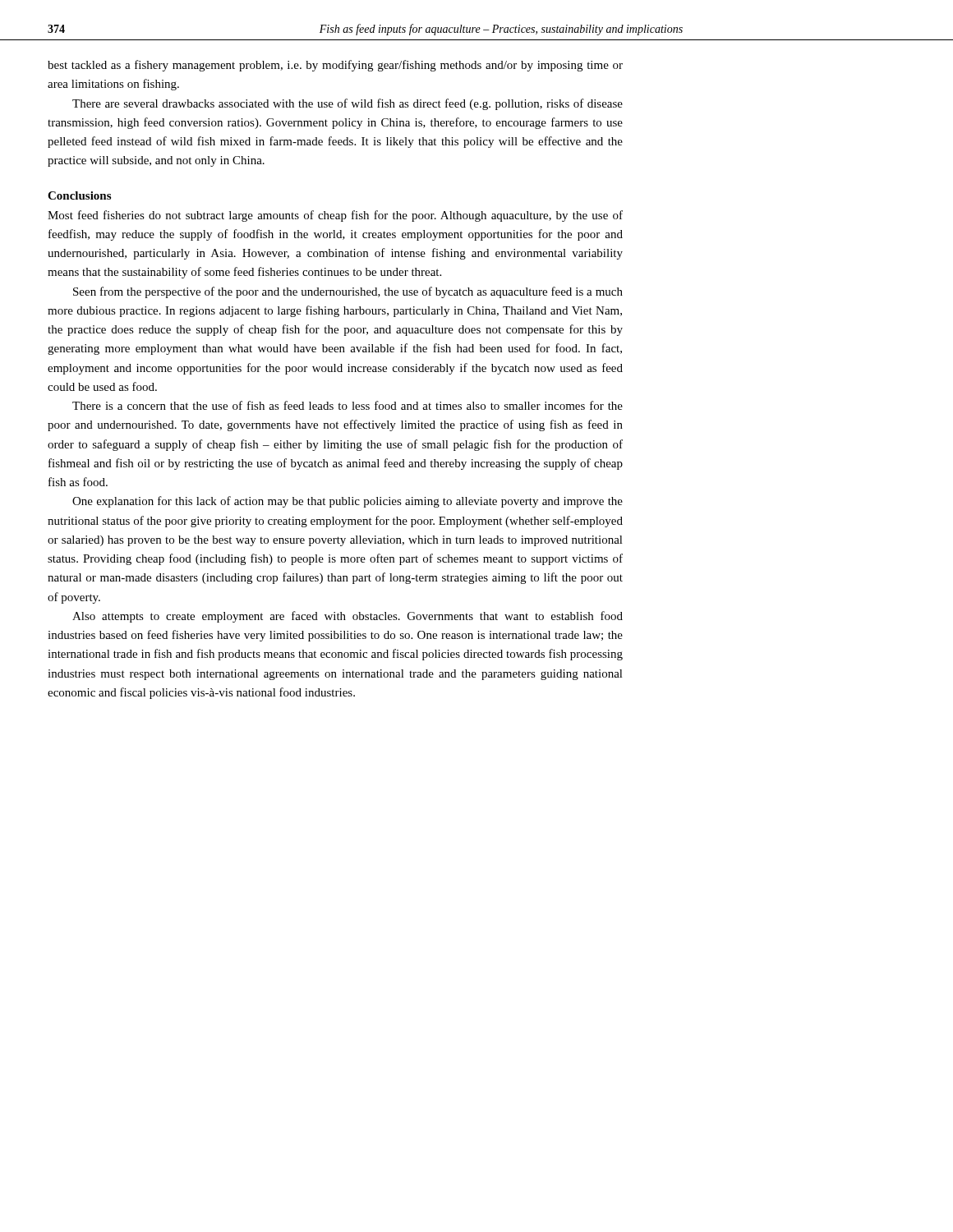Select the text block that says "Most feed fisheries do"
This screenshot has width=953, height=1232.
point(335,454)
